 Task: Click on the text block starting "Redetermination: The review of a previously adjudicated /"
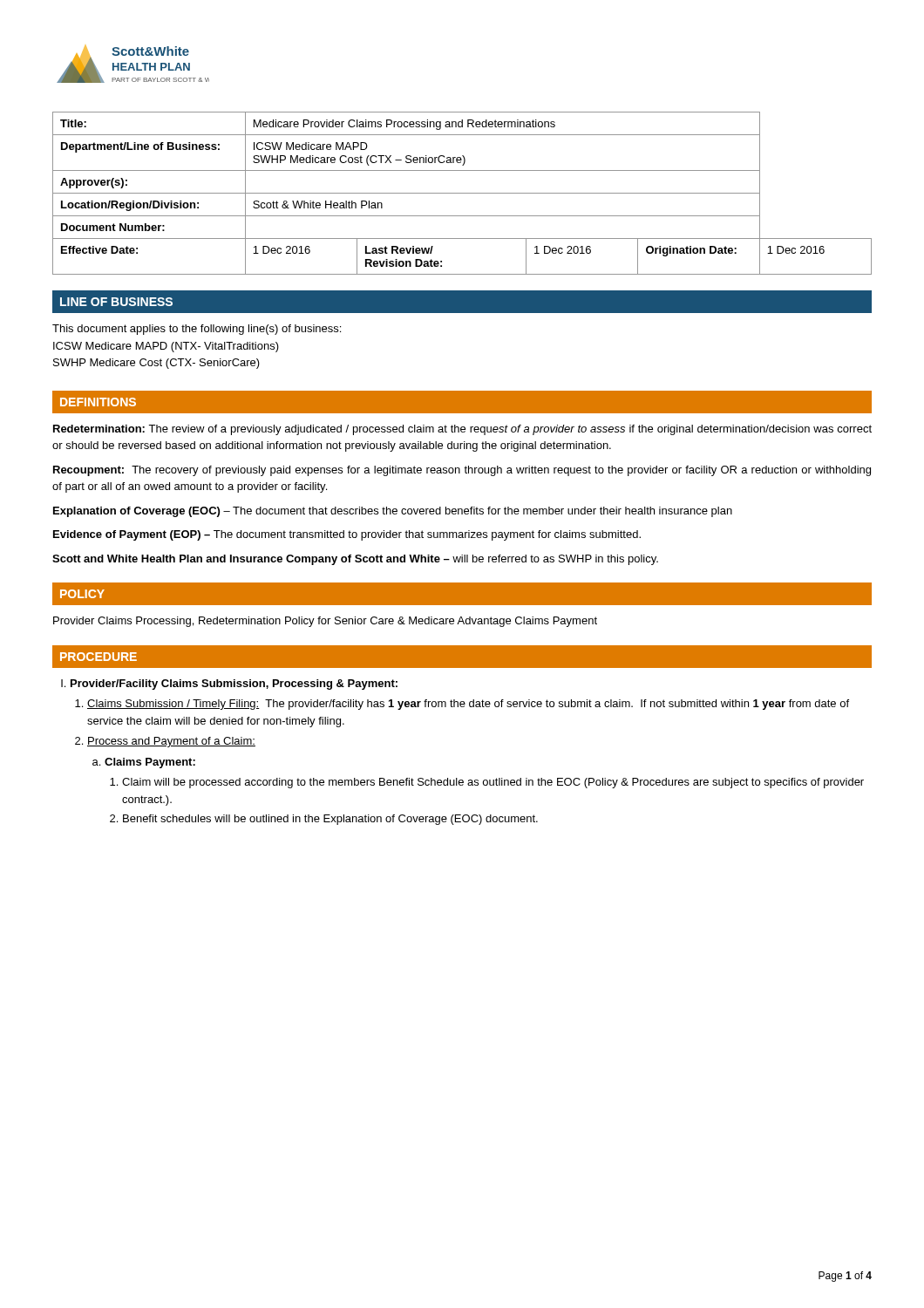462,437
